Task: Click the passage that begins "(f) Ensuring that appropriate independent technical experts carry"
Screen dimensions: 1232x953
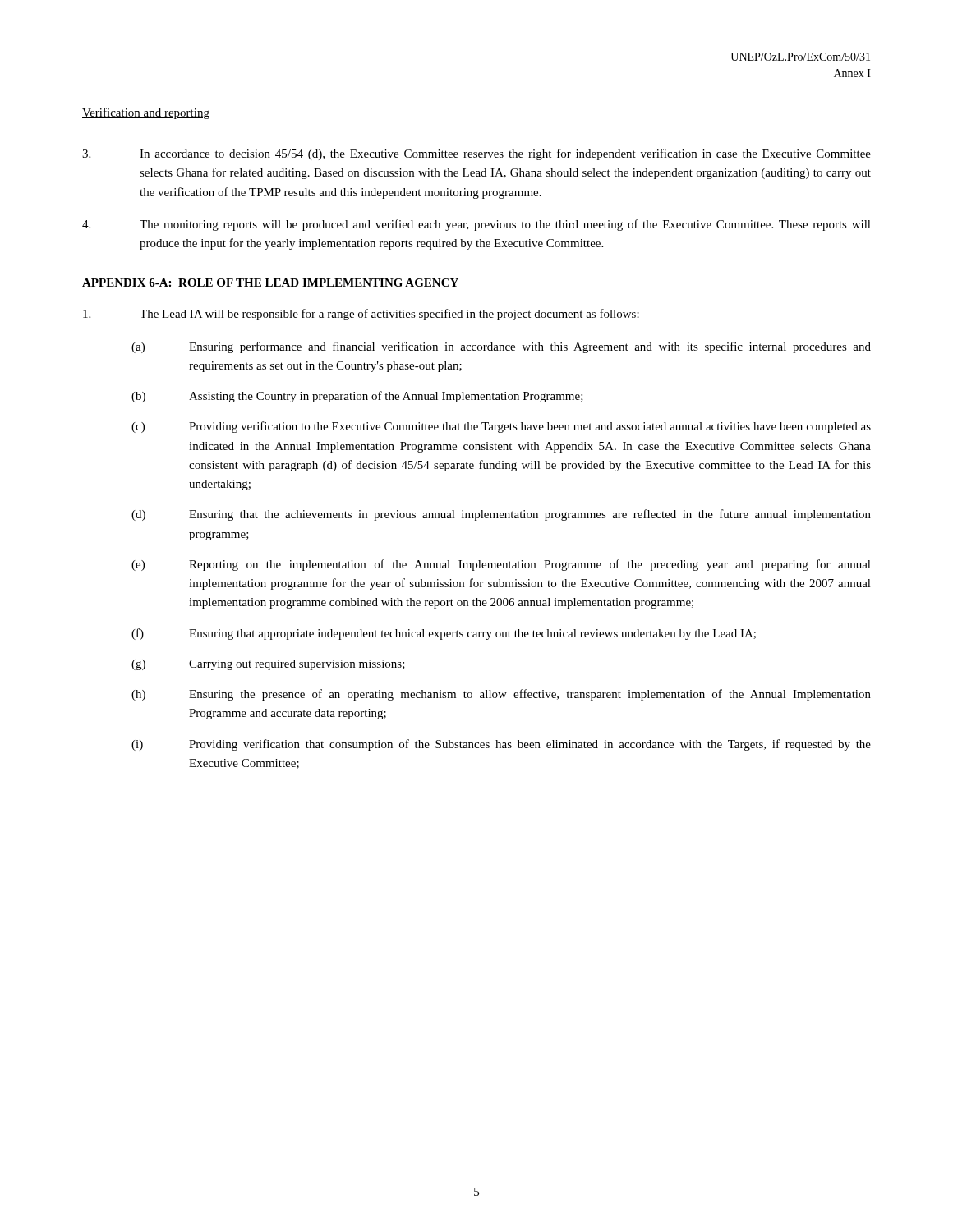Action: [501, 634]
